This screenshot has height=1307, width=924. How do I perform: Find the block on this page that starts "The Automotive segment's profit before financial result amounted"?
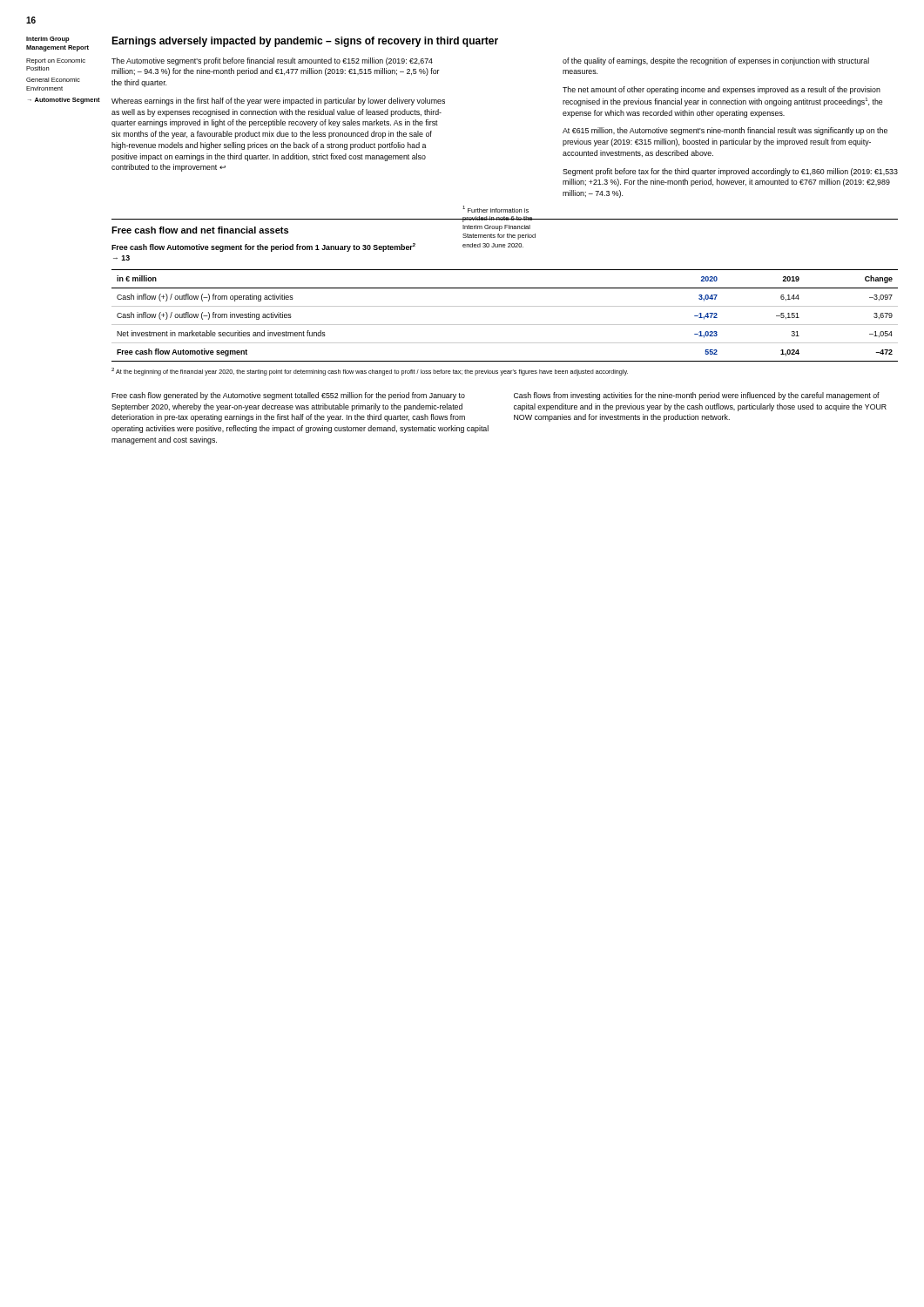tap(279, 115)
